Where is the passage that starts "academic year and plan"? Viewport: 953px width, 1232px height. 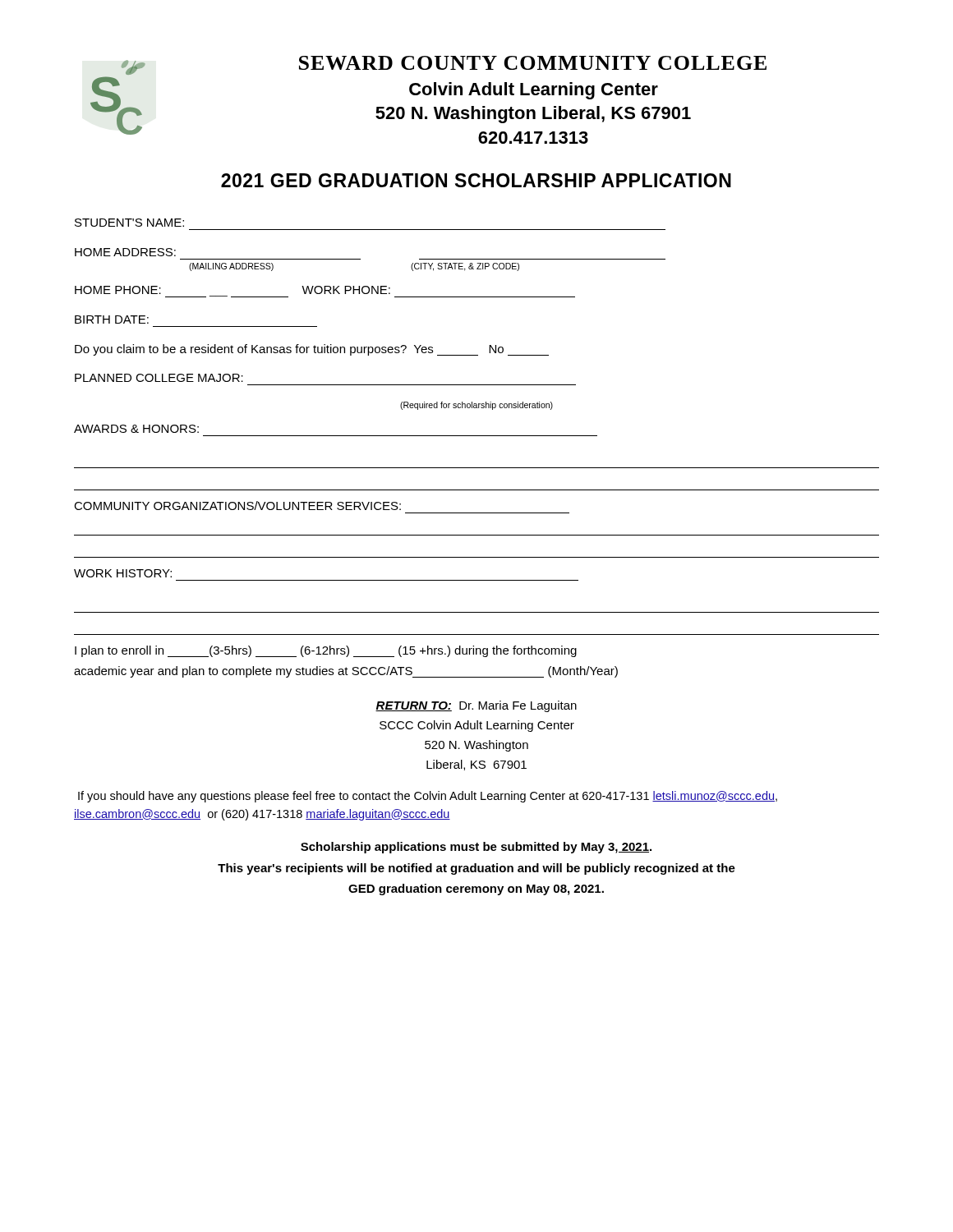(346, 671)
